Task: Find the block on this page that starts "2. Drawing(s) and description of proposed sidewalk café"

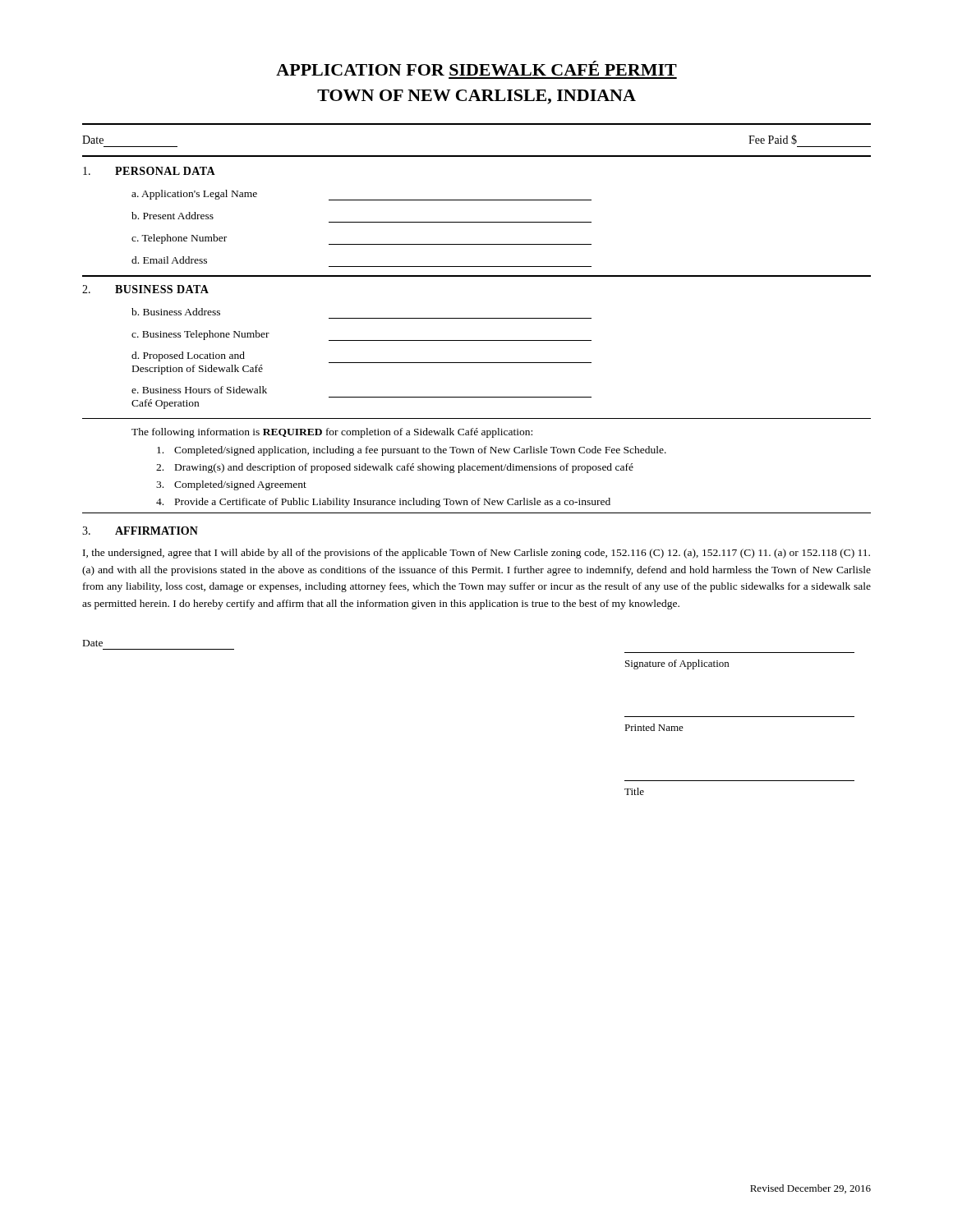Action: [x=395, y=467]
